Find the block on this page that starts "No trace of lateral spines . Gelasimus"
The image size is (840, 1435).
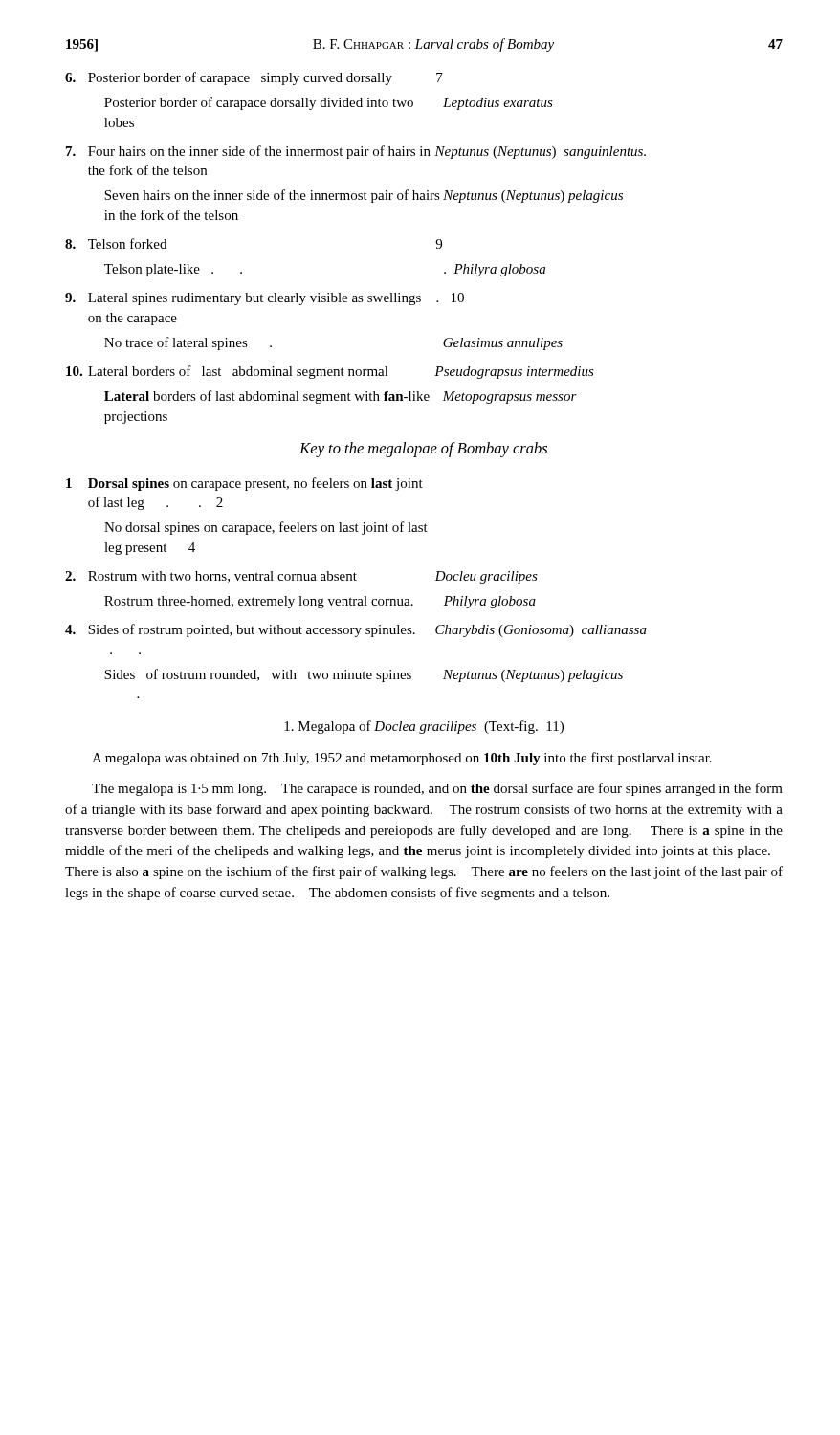coord(181,343)
